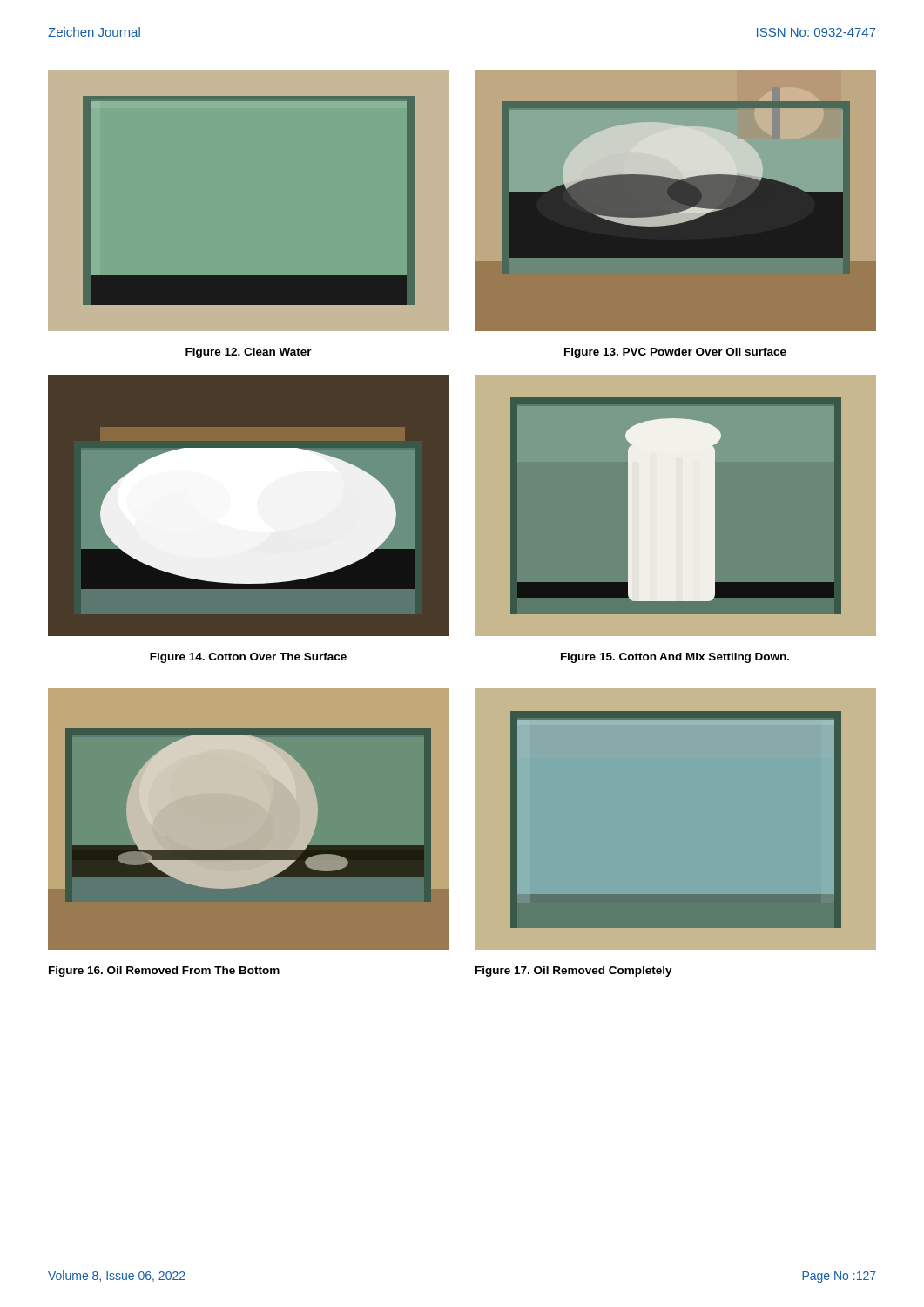924x1307 pixels.
Task: Click on the text starting "Figure 12. Clean Water"
Action: 248,352
